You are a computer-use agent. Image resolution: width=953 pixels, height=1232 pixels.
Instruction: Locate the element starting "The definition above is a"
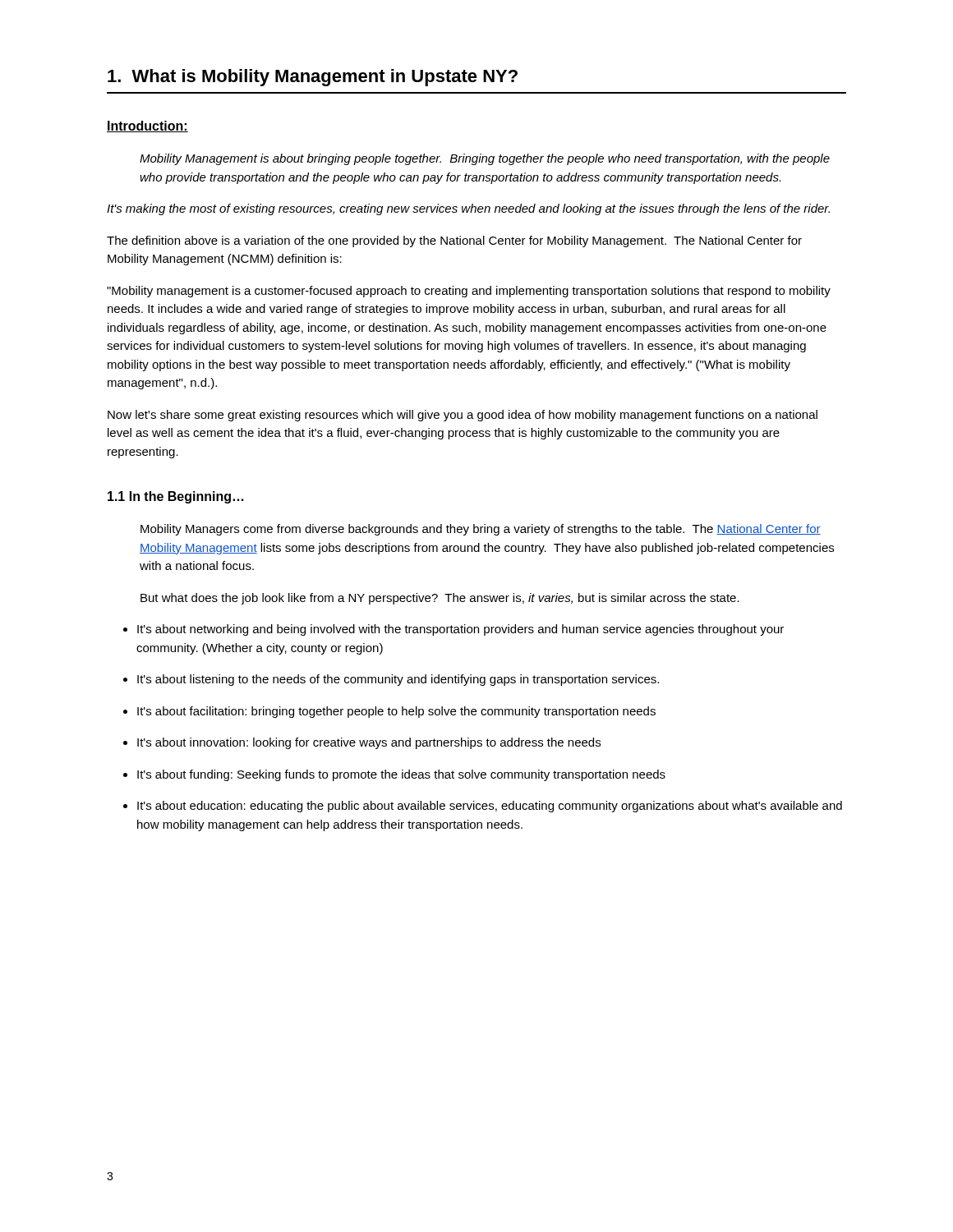476,250
